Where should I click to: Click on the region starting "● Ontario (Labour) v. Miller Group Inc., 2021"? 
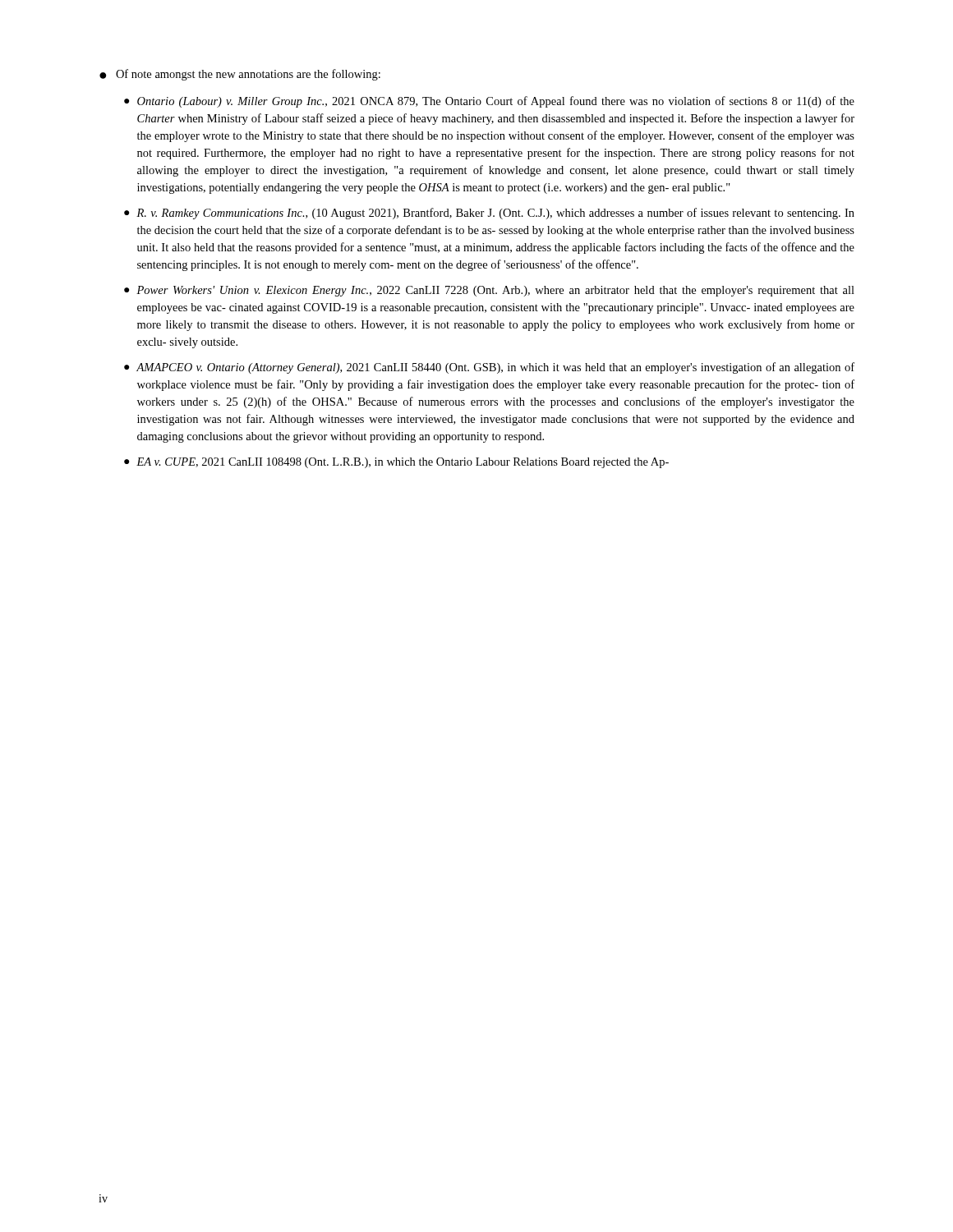click(x=489, y=144)
